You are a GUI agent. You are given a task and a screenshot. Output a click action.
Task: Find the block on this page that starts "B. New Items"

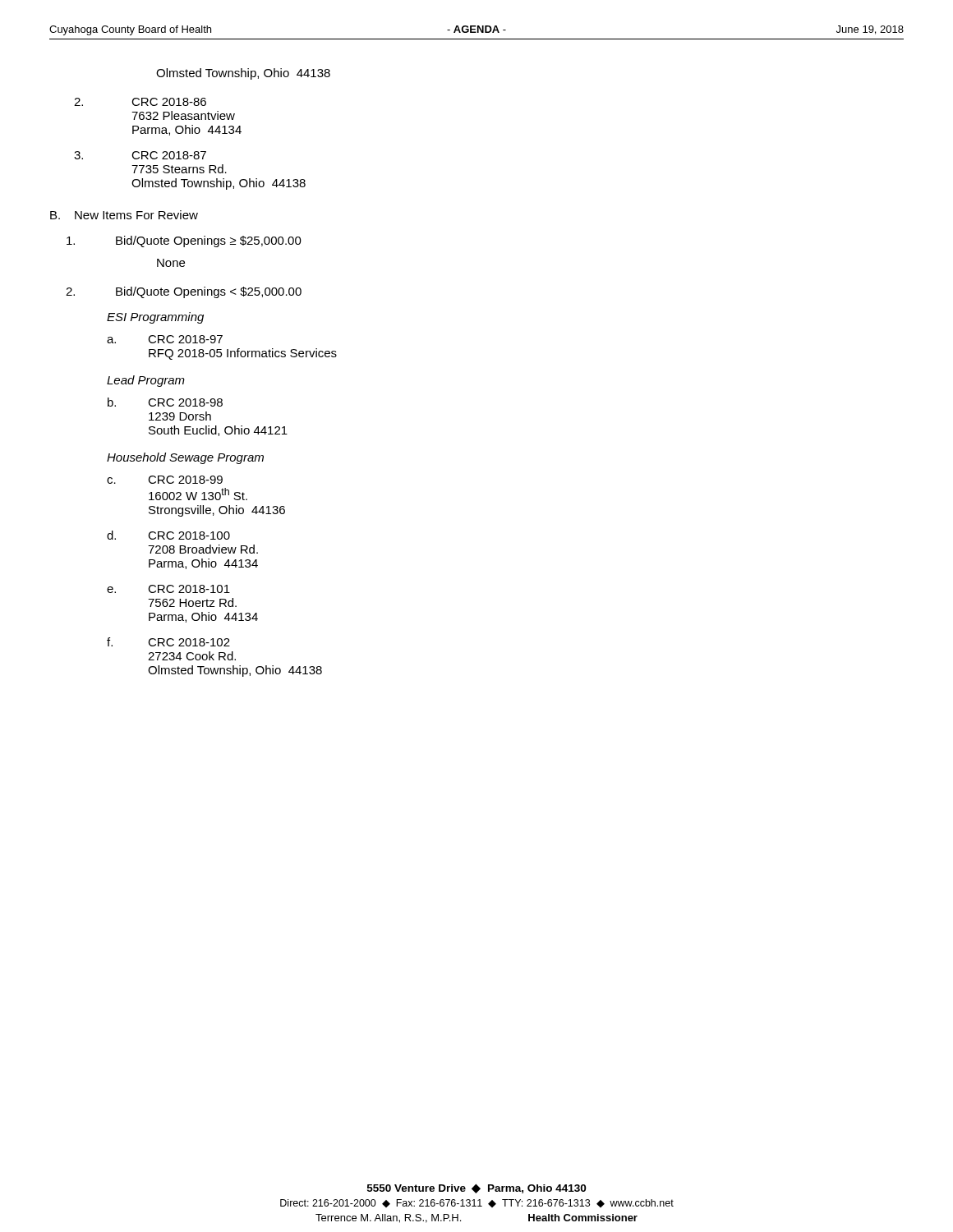click(124, 215)
